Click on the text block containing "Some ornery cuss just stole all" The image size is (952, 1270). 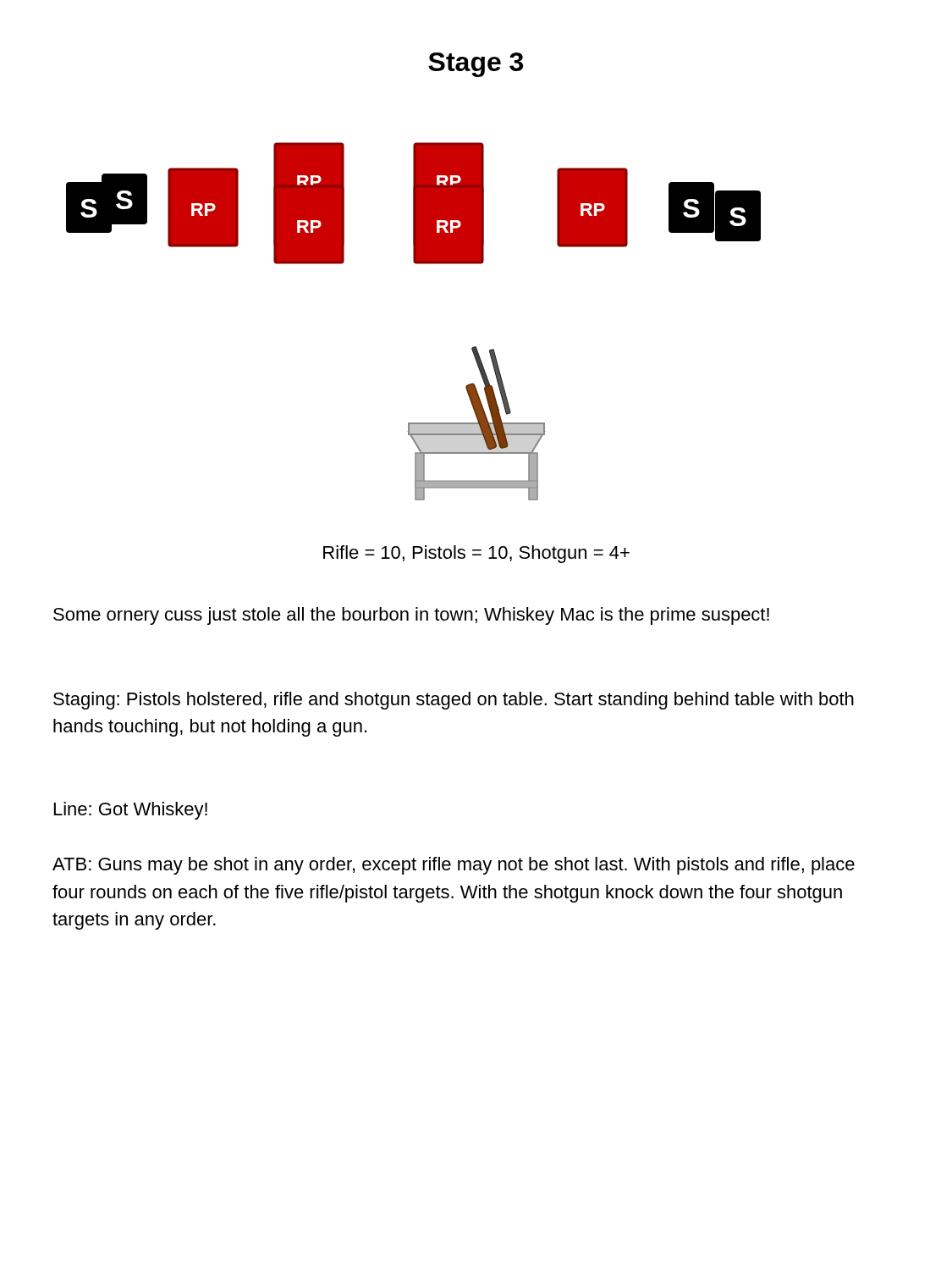tap(412, 614)
